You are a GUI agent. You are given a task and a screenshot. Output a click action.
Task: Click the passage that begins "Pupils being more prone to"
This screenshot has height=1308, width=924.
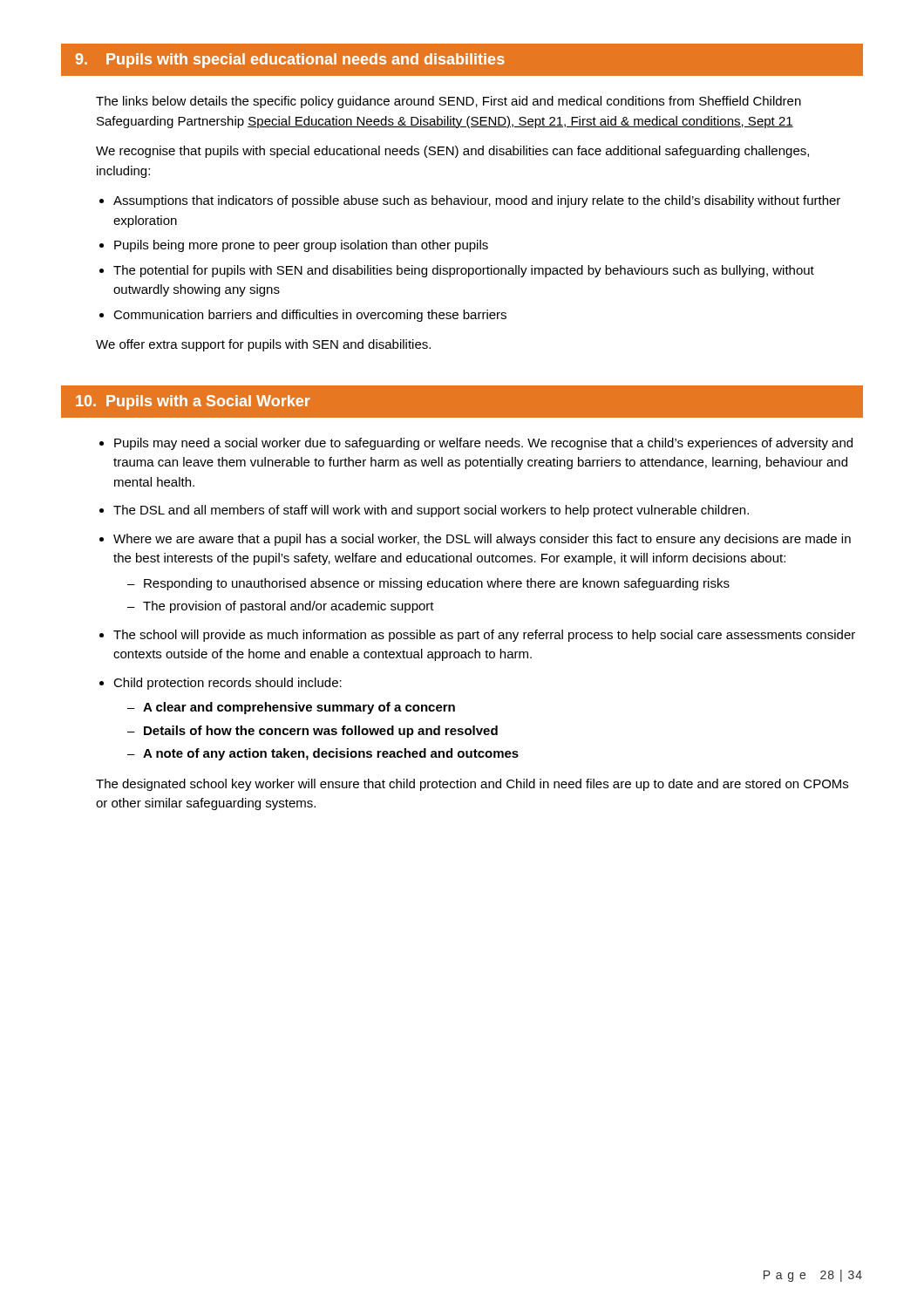(301, 245)
